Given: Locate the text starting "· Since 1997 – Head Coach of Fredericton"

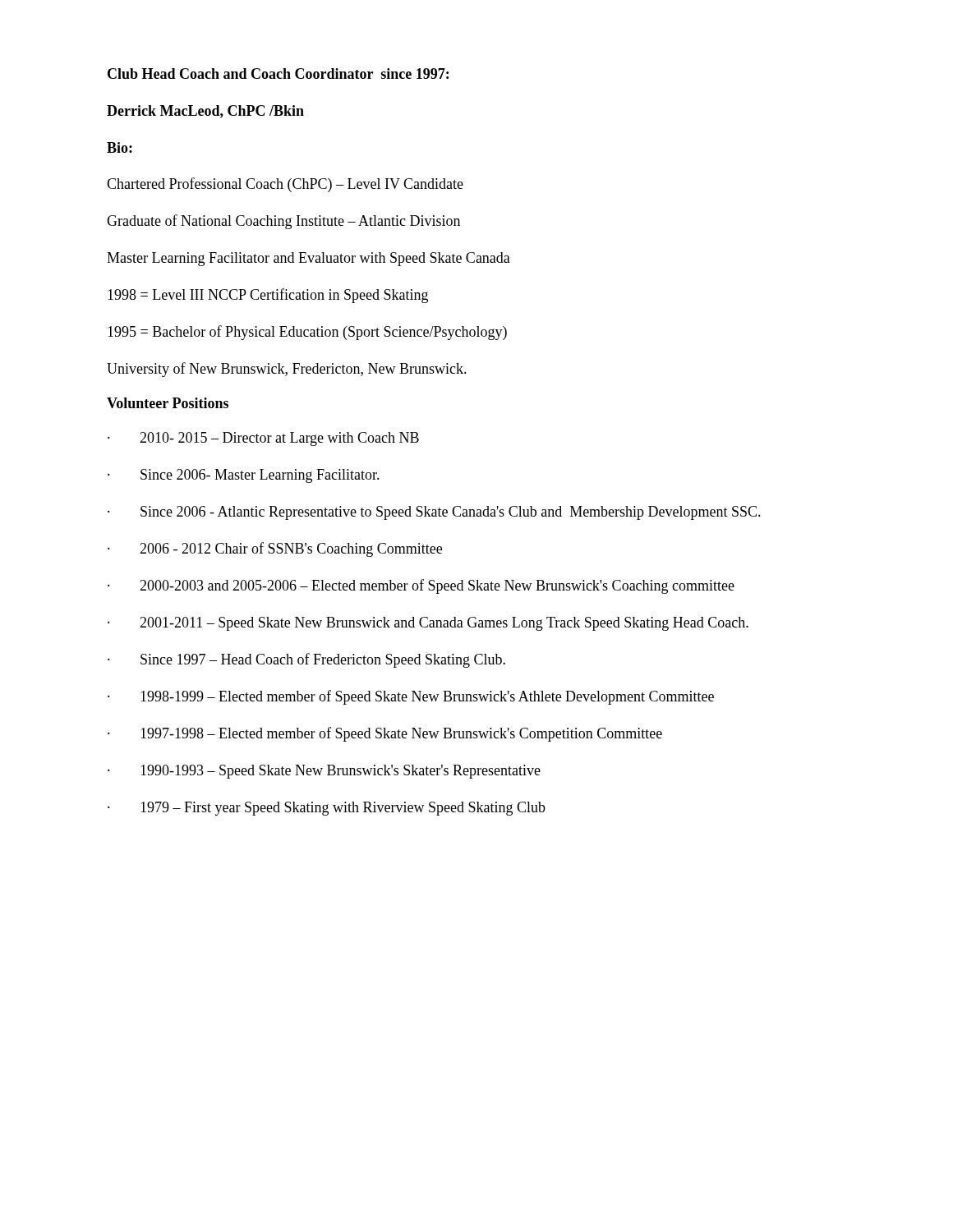Looking at the screenshot, I should click(x=476, y=660).
